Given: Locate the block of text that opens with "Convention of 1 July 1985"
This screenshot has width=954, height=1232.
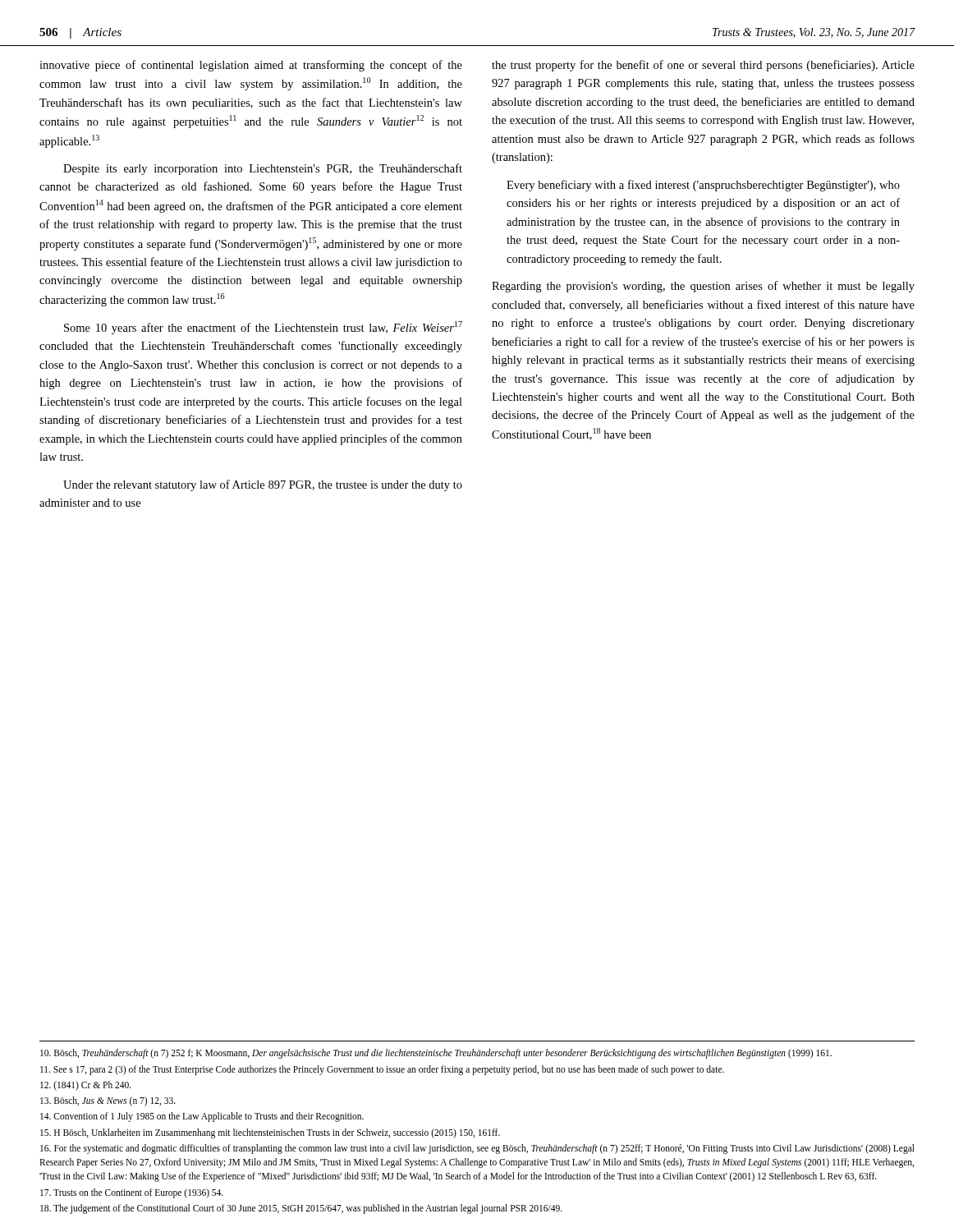Looking at the screenshot, I should 202,1116.
